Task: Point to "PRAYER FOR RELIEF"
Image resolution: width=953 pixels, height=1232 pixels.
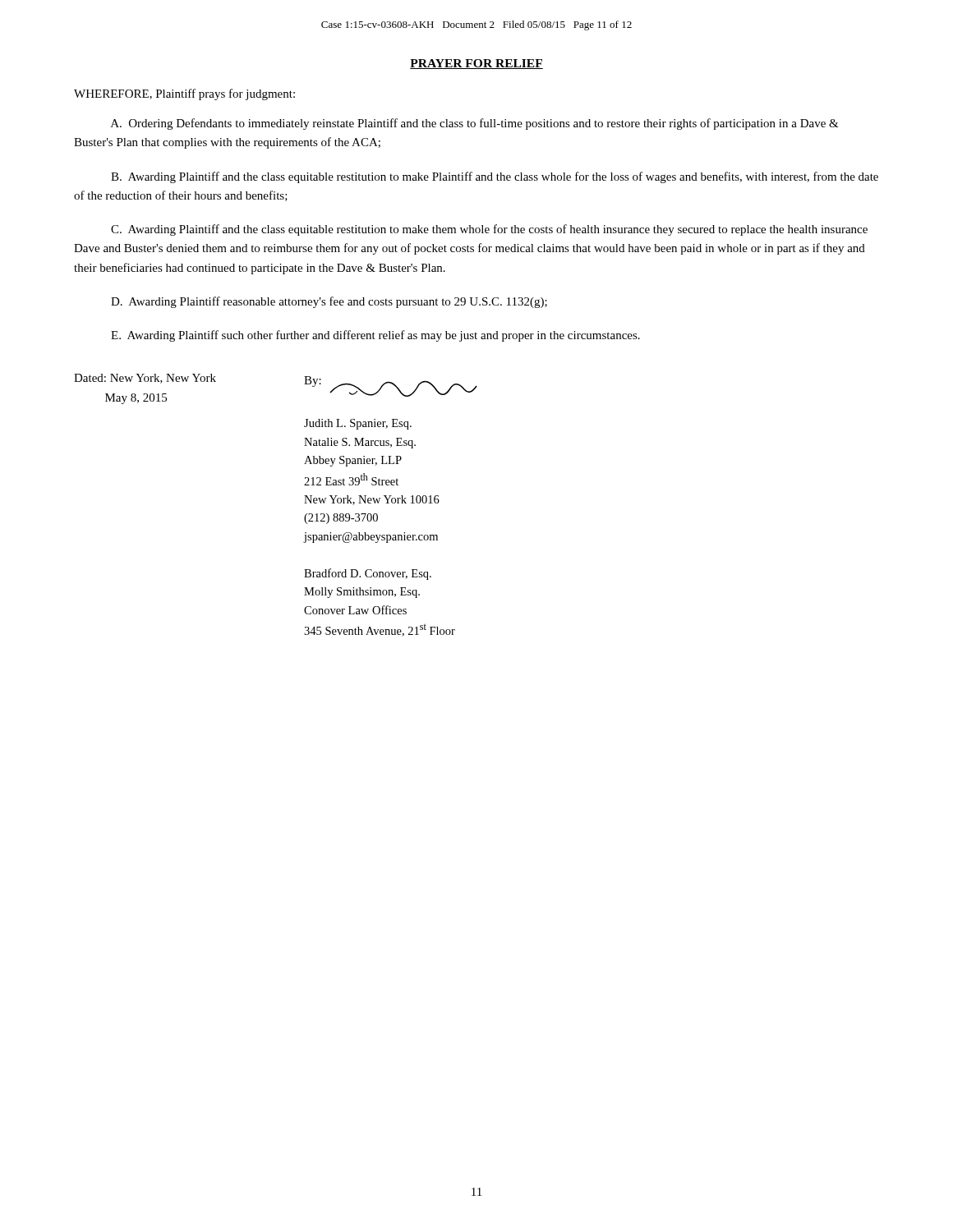Action: 476,63
